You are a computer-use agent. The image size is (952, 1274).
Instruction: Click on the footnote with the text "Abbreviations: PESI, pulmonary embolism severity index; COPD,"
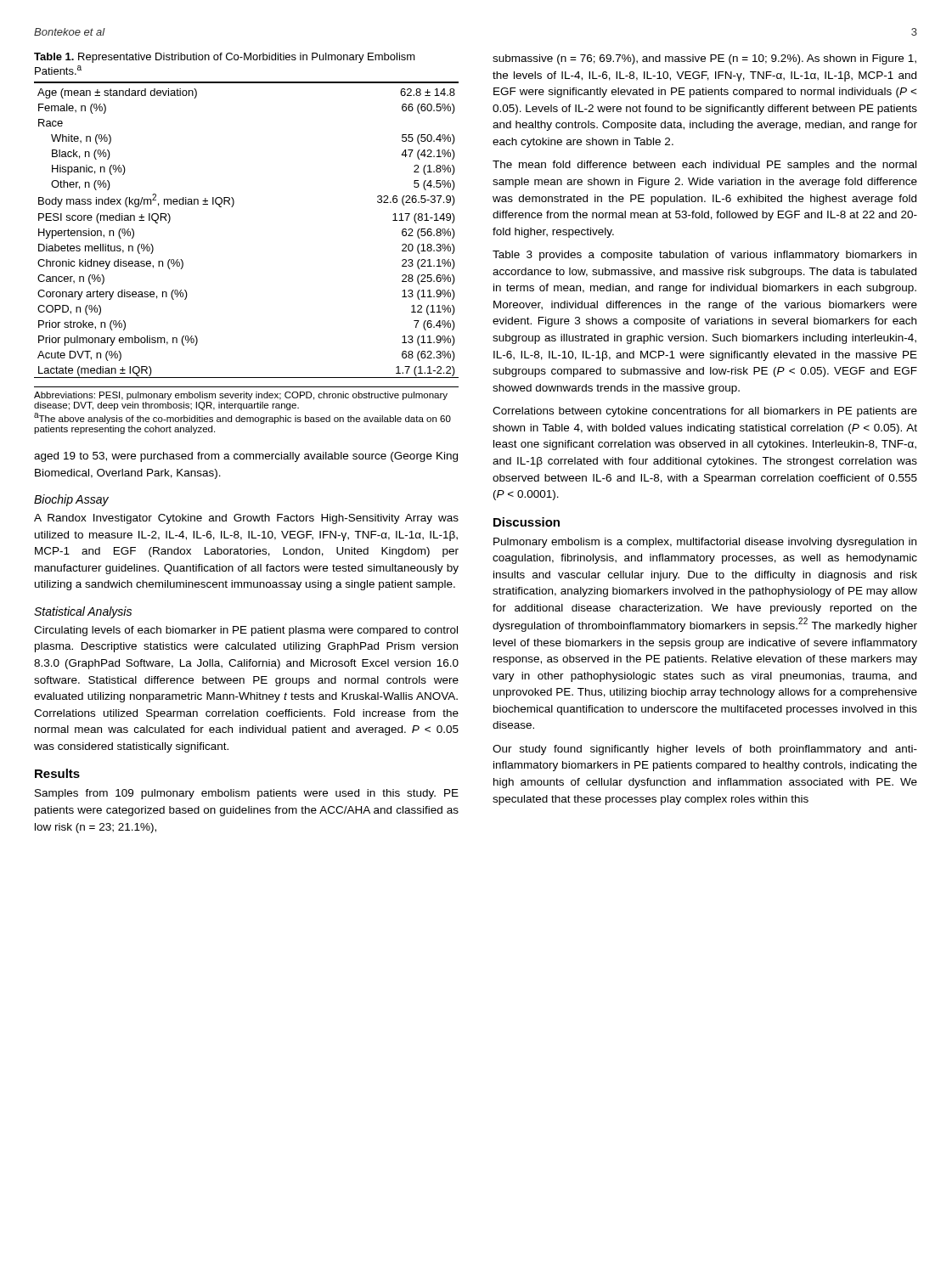(x=242, y=412)
